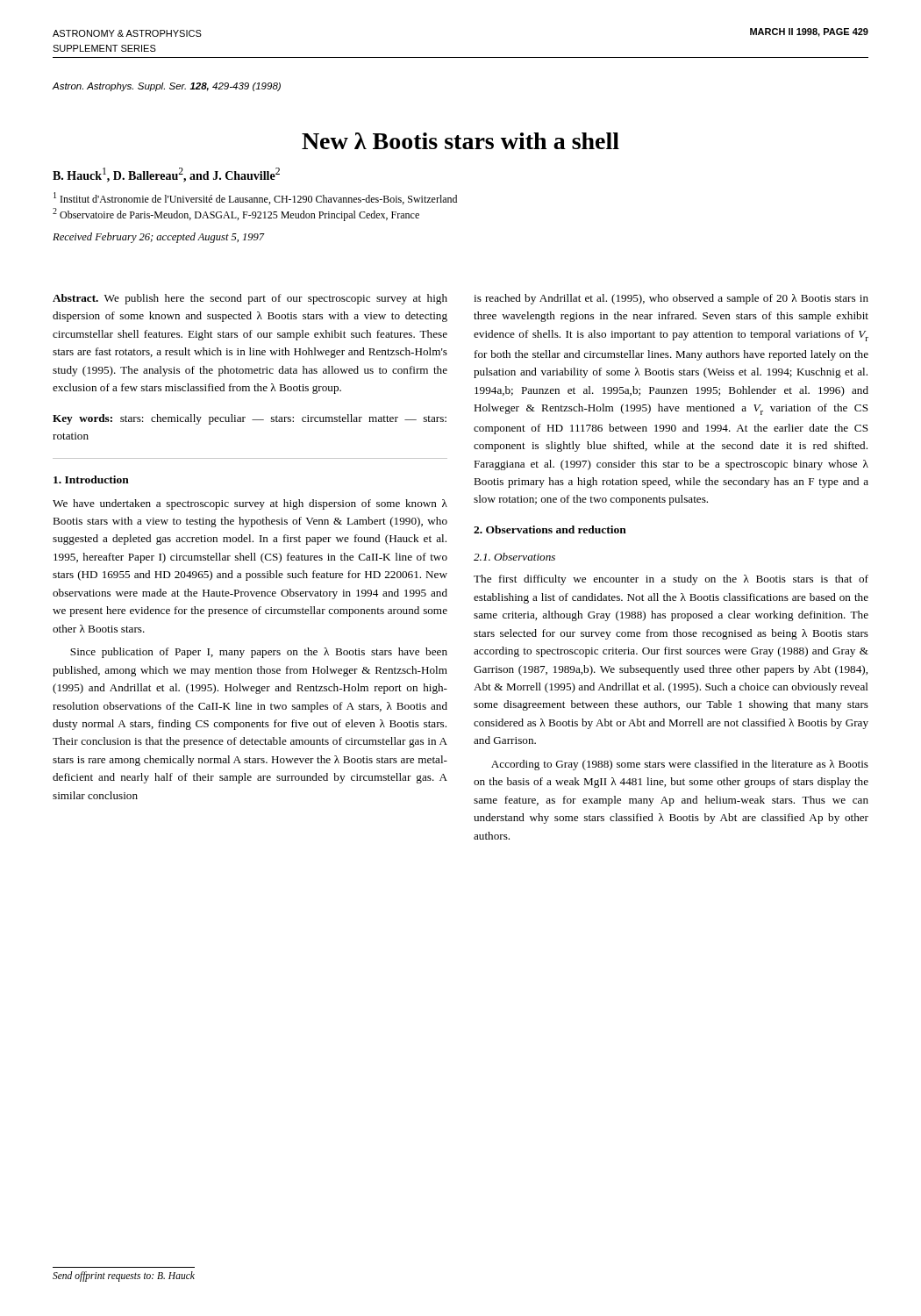Navigate to the element starting "Abstract. We publish here the"
This screenshot has height=1316, width=921.
[x=250, y=343]
